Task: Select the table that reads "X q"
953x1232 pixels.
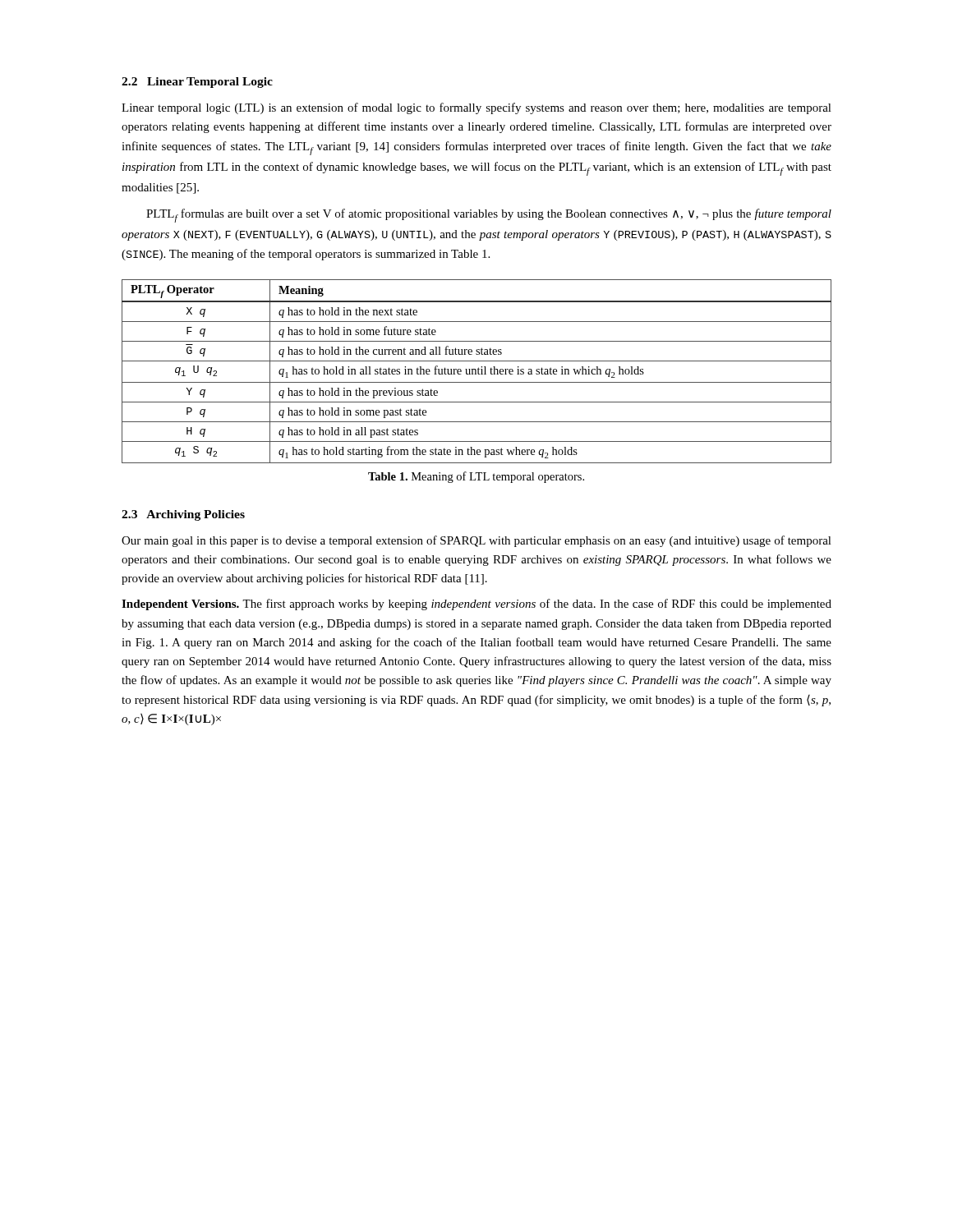Action: point(476,371)
